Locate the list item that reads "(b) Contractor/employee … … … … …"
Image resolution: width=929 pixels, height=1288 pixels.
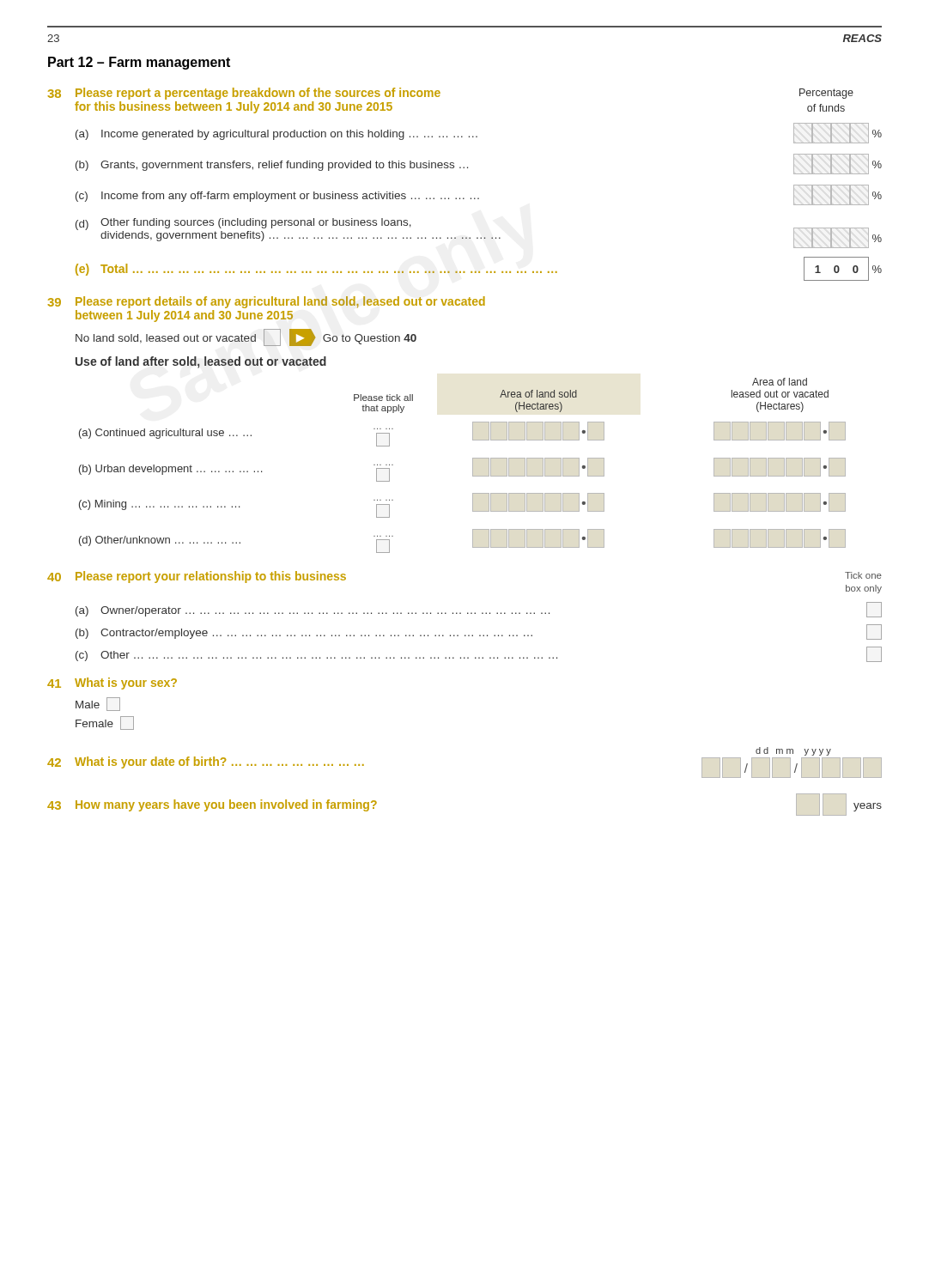(478, 632)
